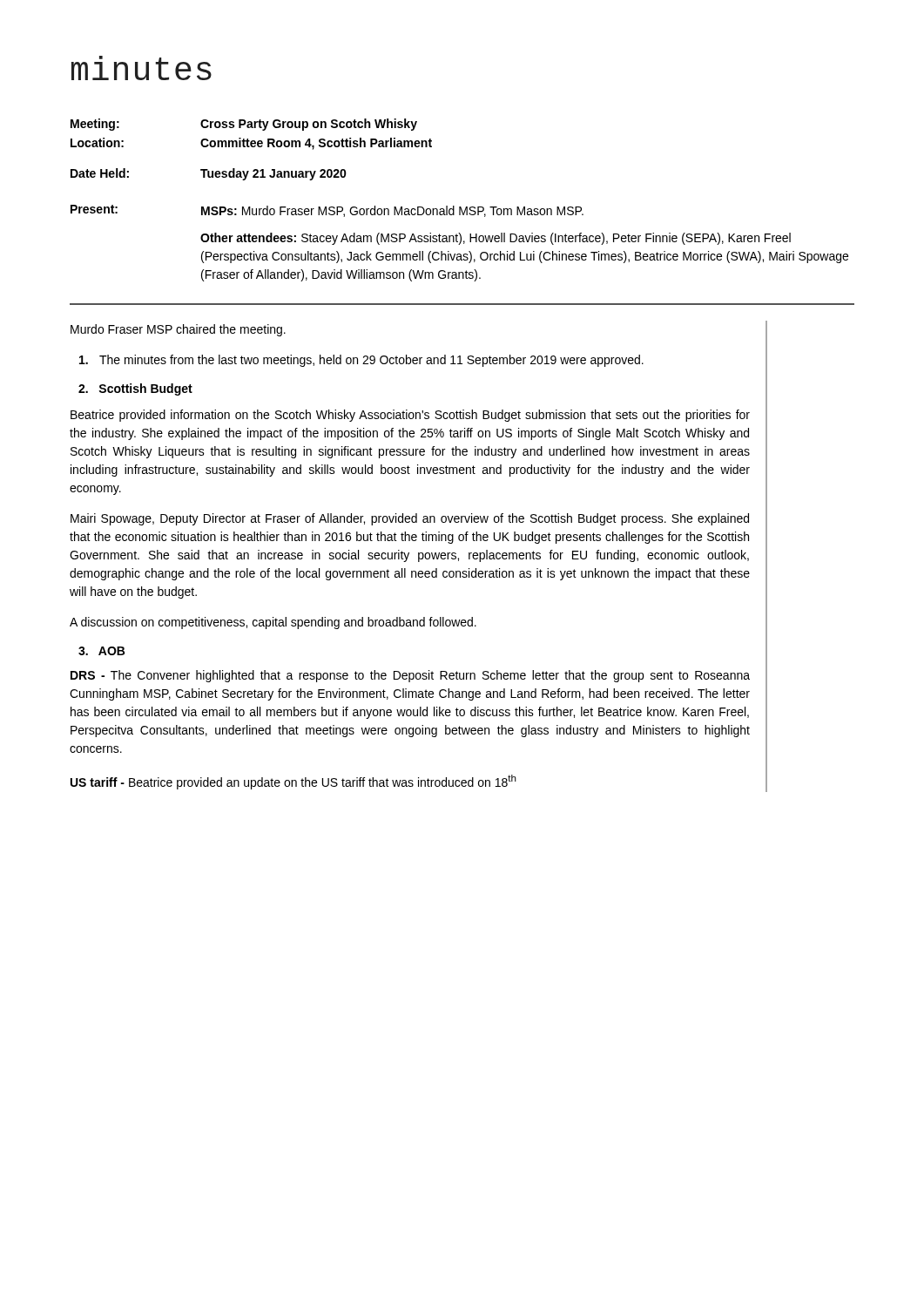The image size is (924, 1307).
Task: Find the title
Action: click(x=142, y=71)
